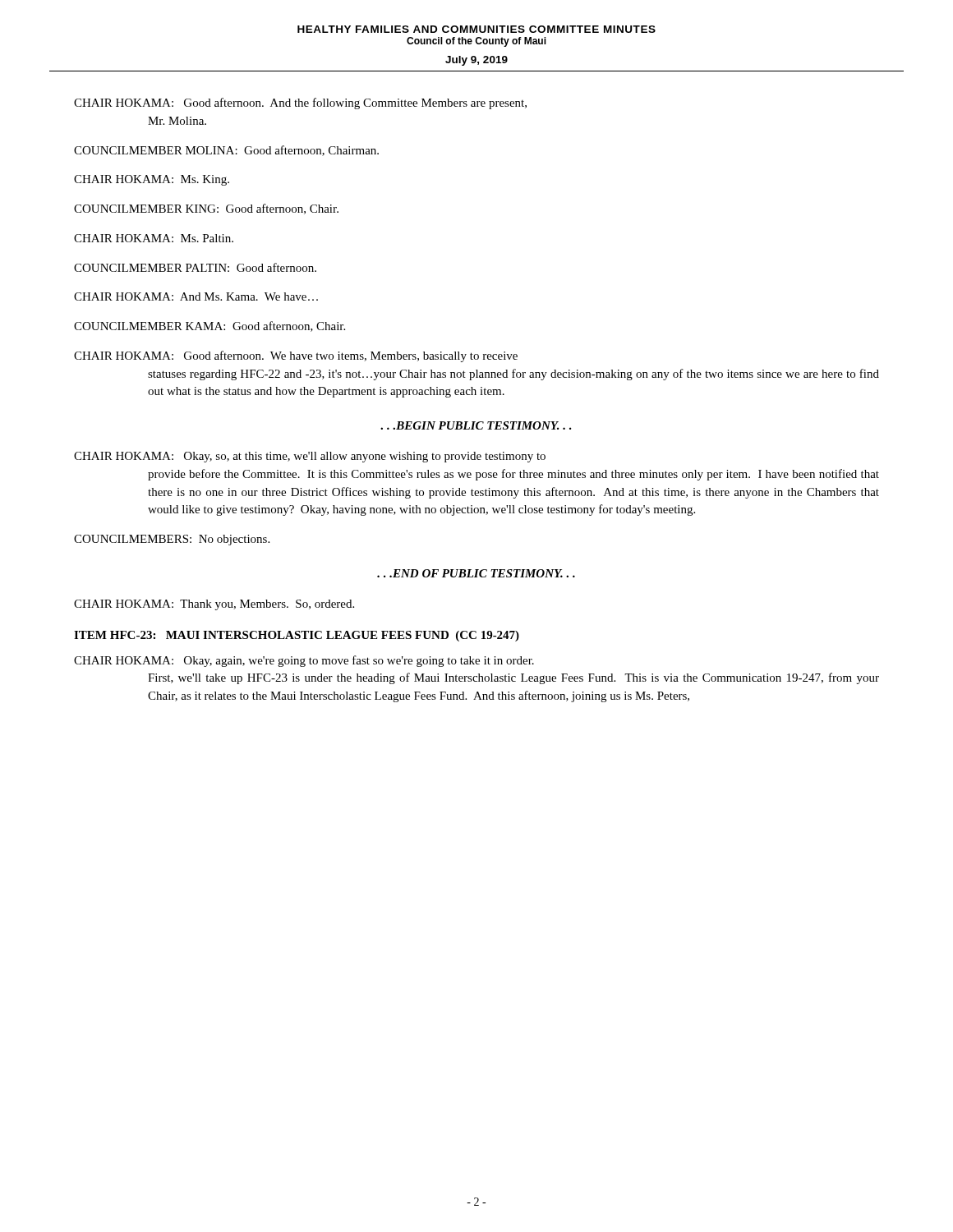The image size is (953, 1232).
Task: Find the text block with the text ". . .END OF PUBLIC TESTIMONY. ."
Action: click(x=476, y=573)
